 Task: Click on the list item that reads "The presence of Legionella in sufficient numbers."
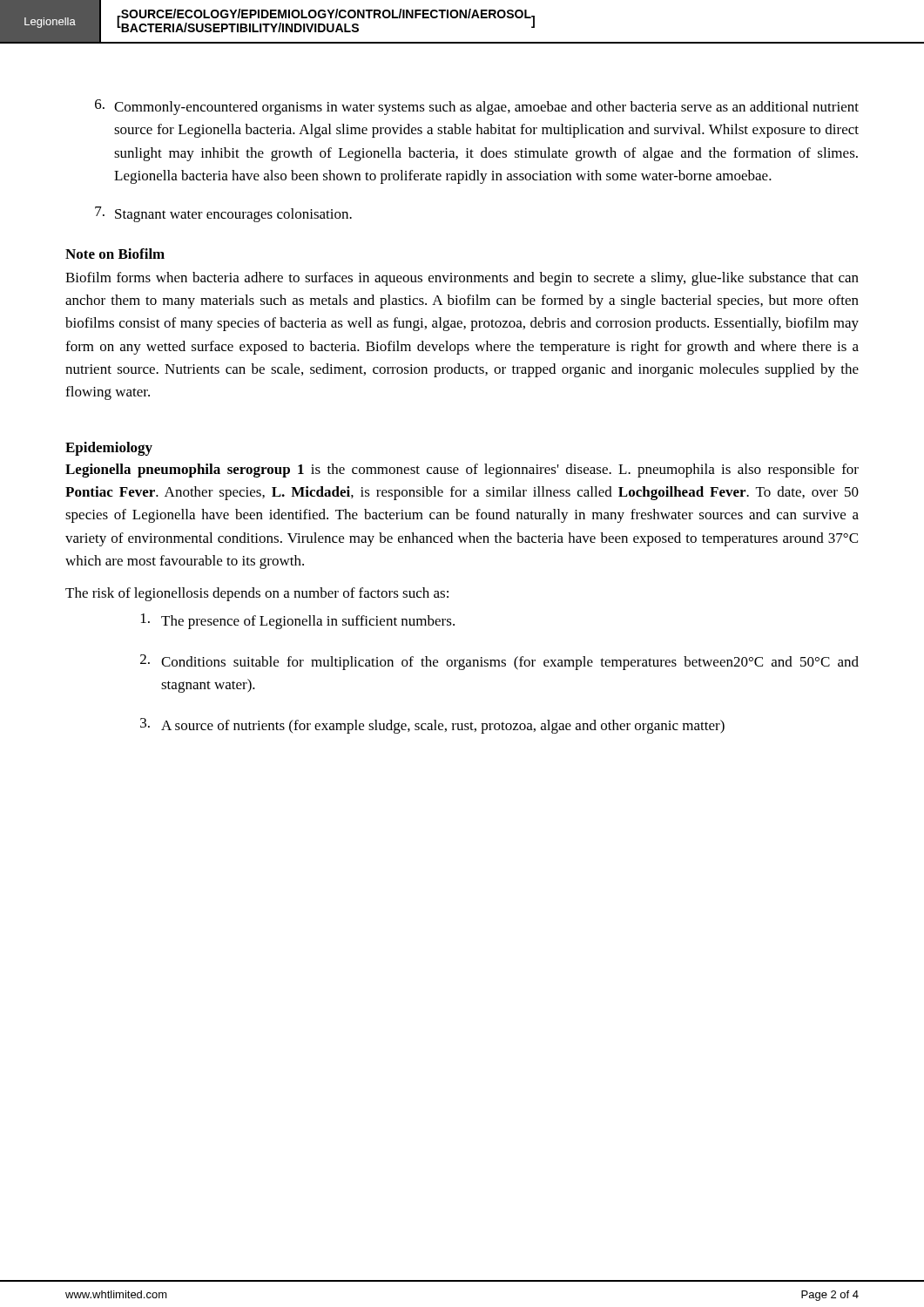pyautogui.click(x=298, y=621)
